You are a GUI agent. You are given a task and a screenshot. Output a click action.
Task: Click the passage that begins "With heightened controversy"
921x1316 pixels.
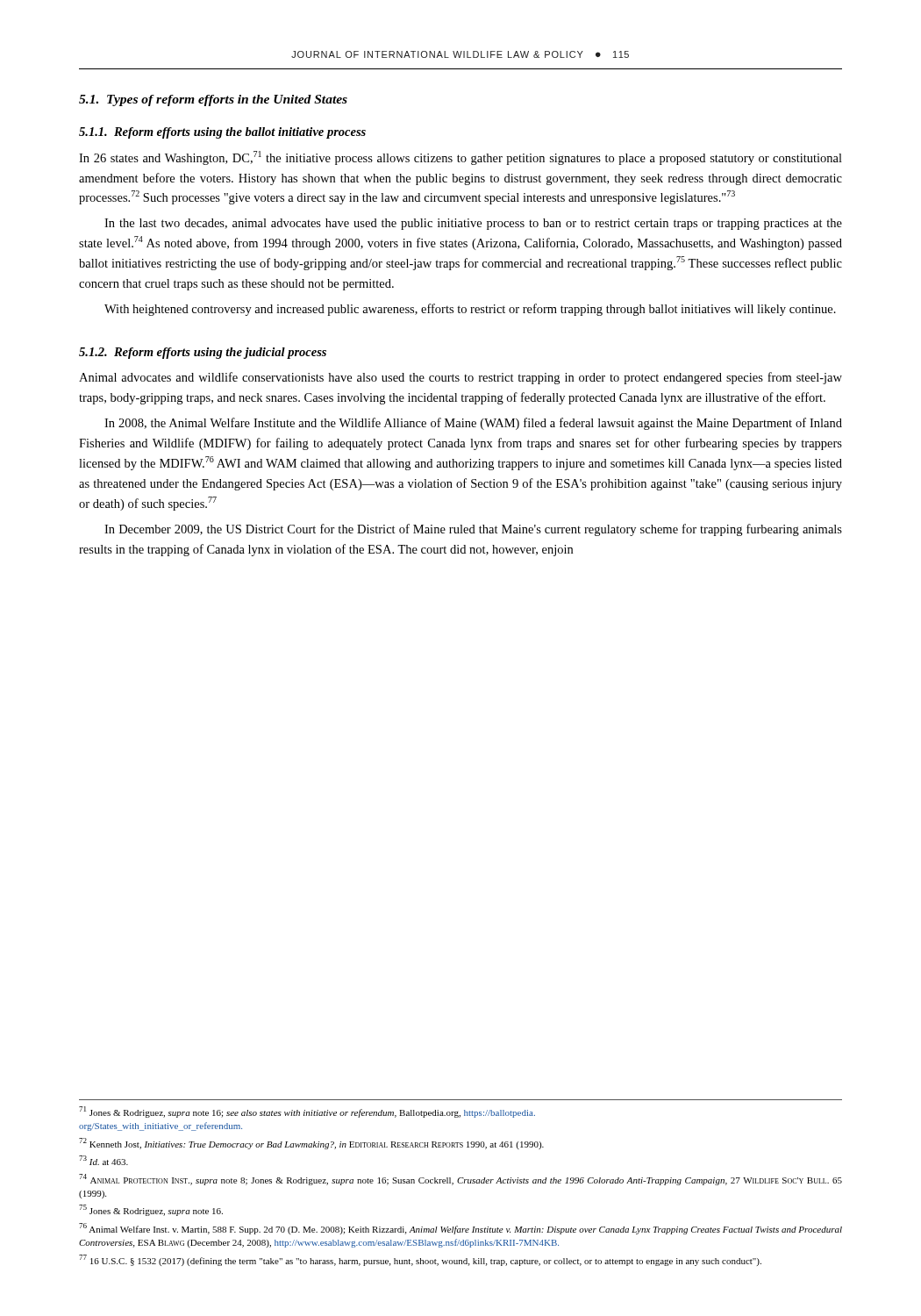460,309
